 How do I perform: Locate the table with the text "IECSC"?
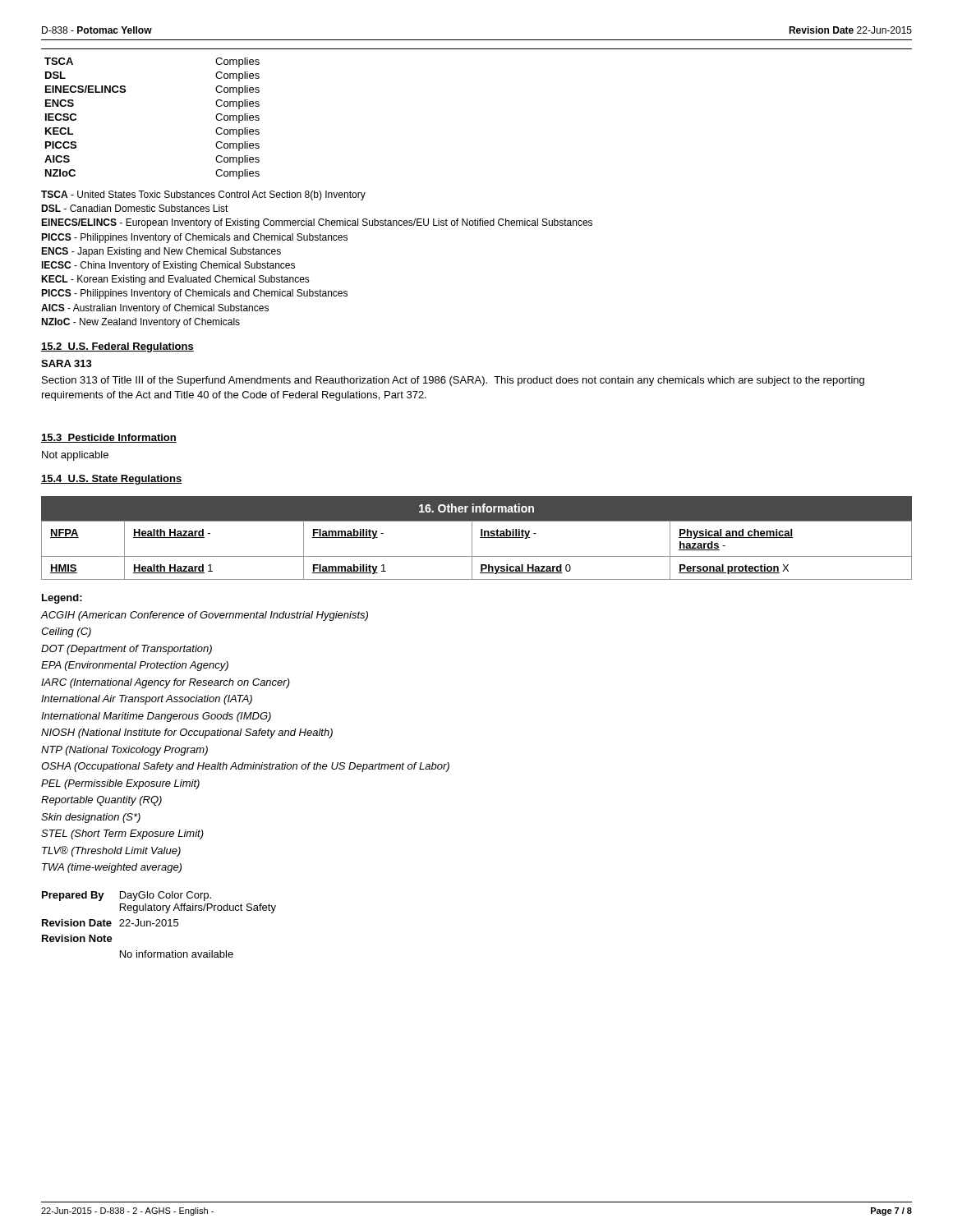tap(476, 114)
